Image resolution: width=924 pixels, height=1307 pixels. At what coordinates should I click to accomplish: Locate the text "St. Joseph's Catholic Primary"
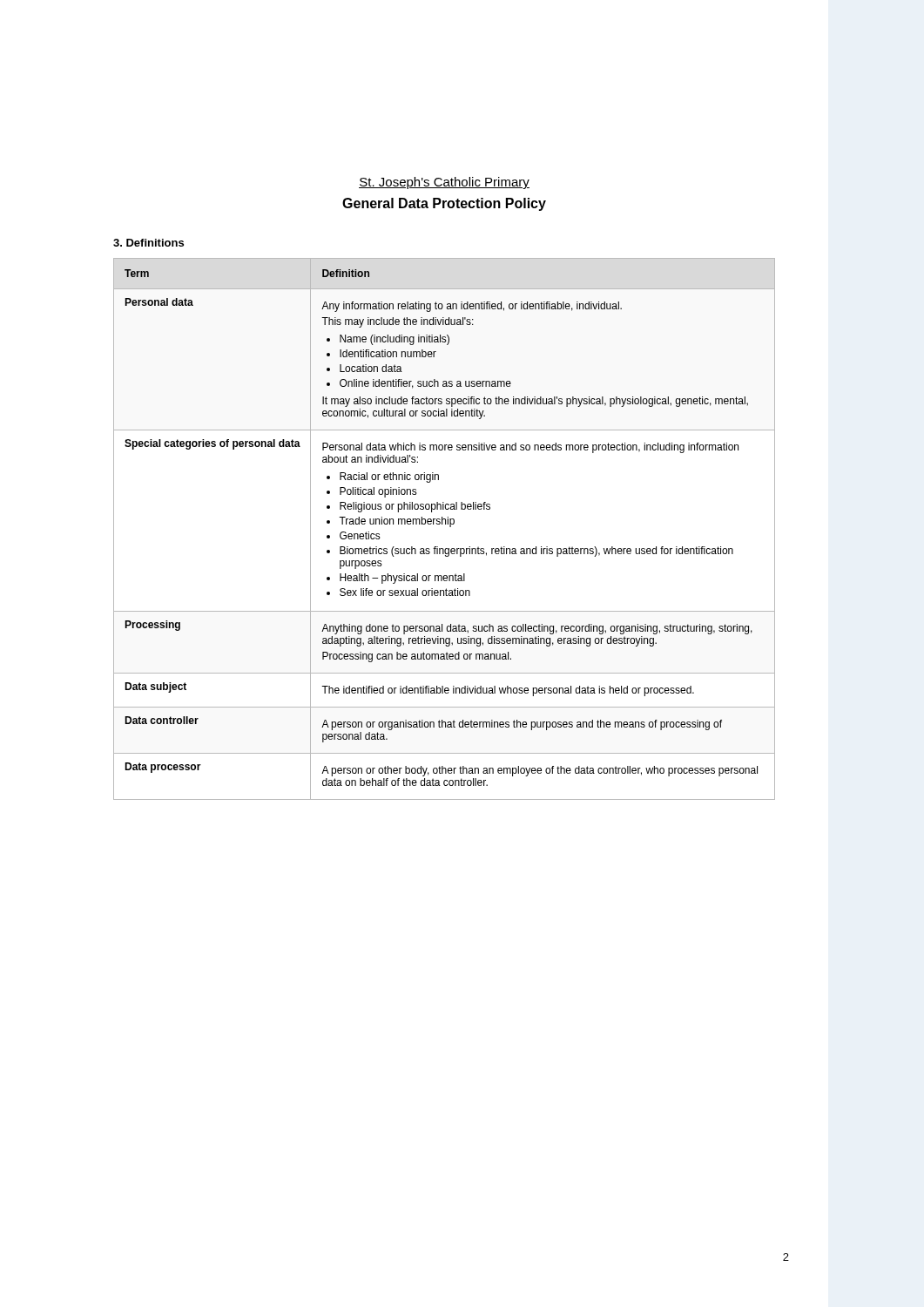(x=444, y=182)
